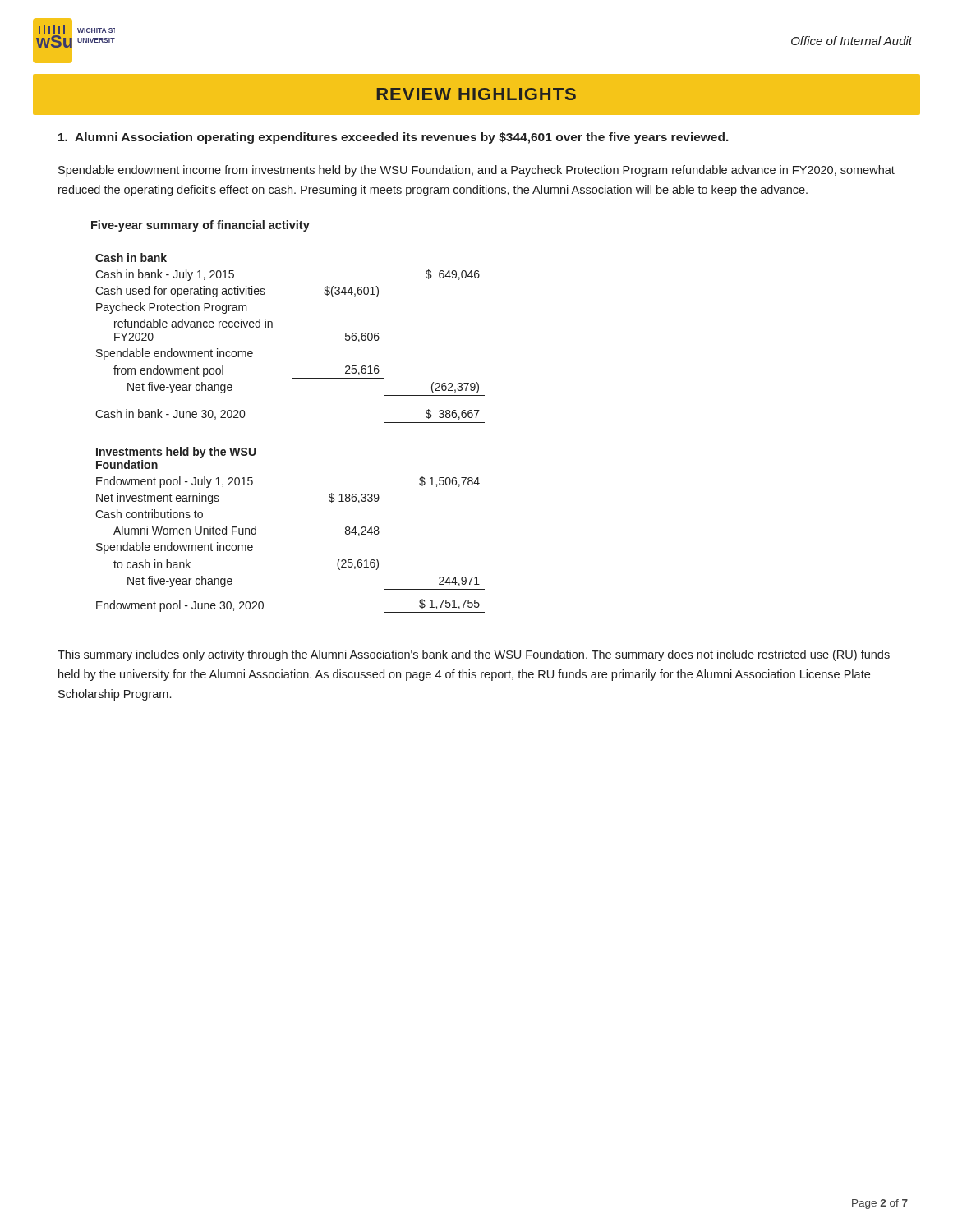The height and width of the screenshot is (1232, 953).
Task: Navigate to the block starting "Alumni Association operating expenditures"
Action: pyautogui.click(x=393, y=137)
